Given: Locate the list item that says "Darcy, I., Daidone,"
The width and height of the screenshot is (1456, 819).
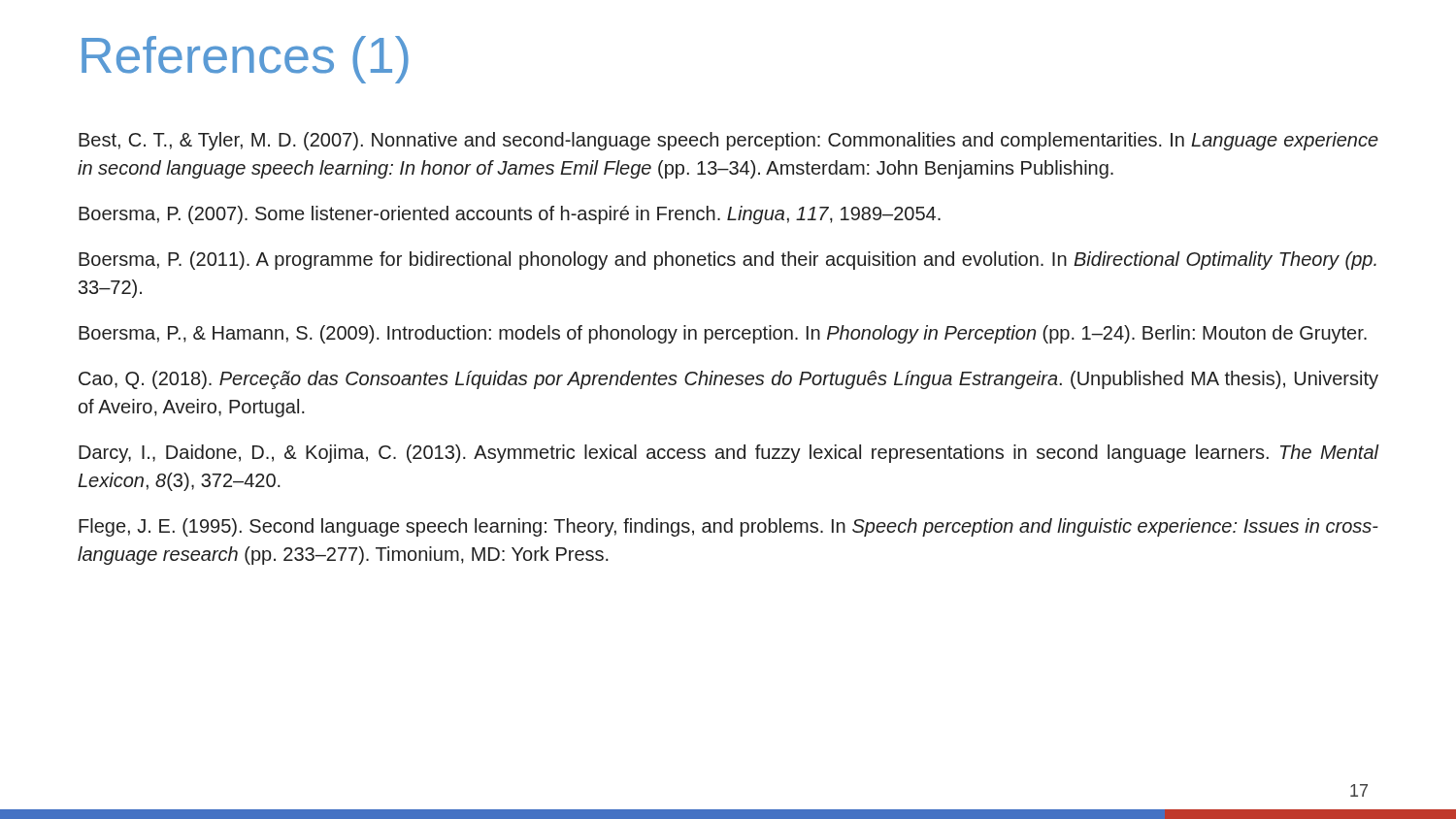Looking at the screenshot, I should tap(728, 466).
